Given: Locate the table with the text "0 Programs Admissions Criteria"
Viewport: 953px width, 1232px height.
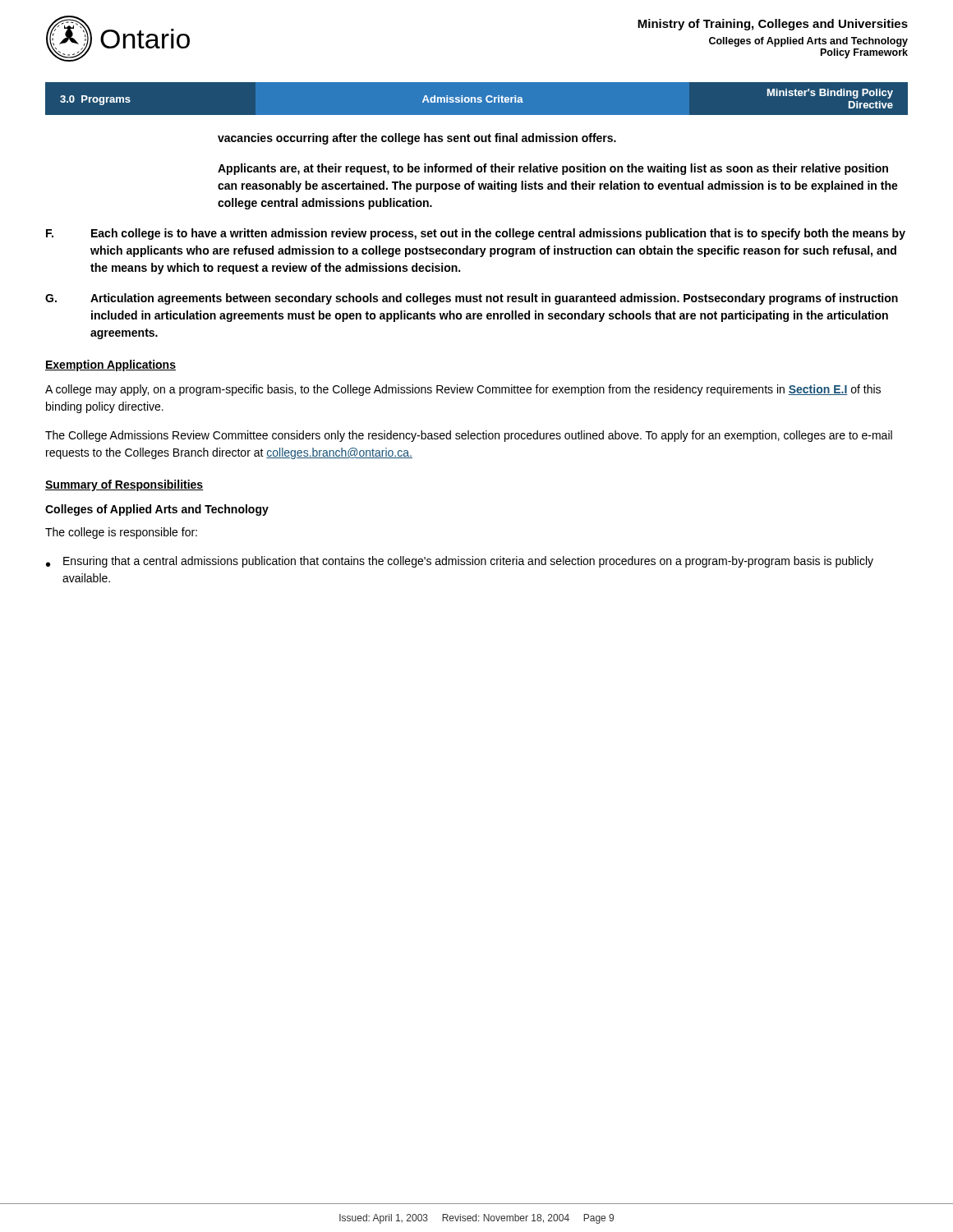Looking at the screenshot, I should click(x=476, y=99).
